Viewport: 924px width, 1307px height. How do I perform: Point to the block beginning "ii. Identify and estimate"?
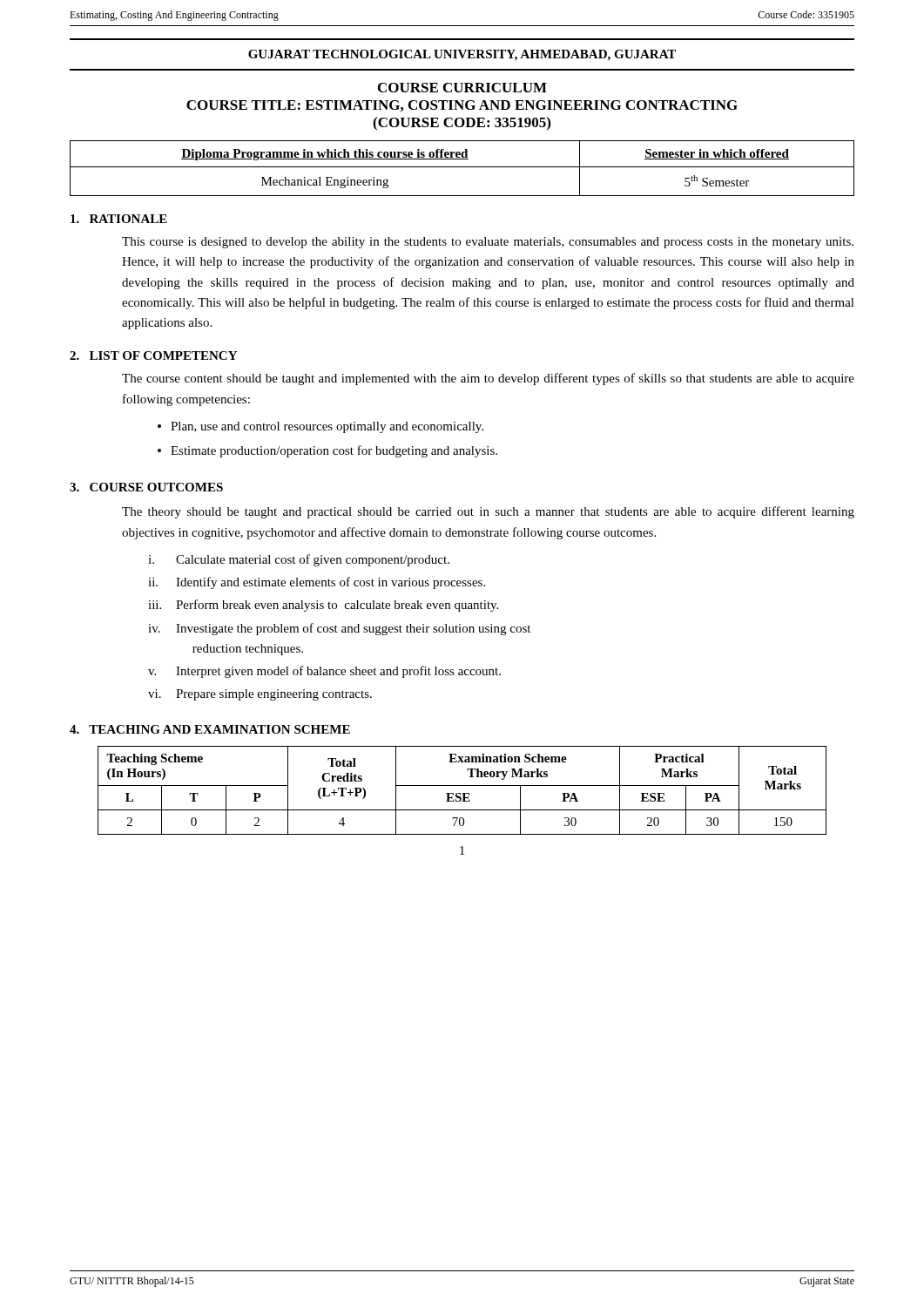point(317,583)
